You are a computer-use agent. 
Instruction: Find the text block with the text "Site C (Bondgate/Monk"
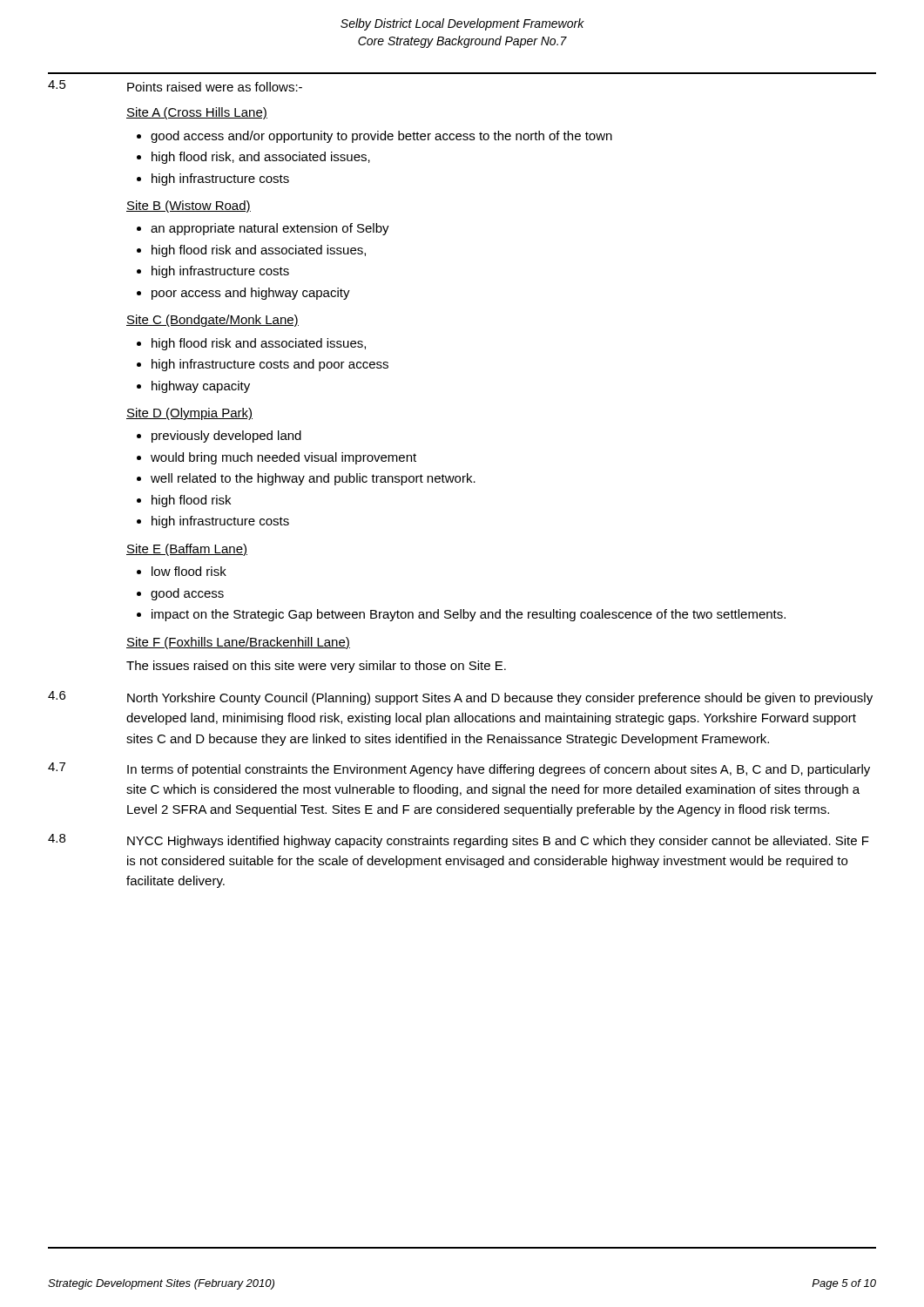212,320
